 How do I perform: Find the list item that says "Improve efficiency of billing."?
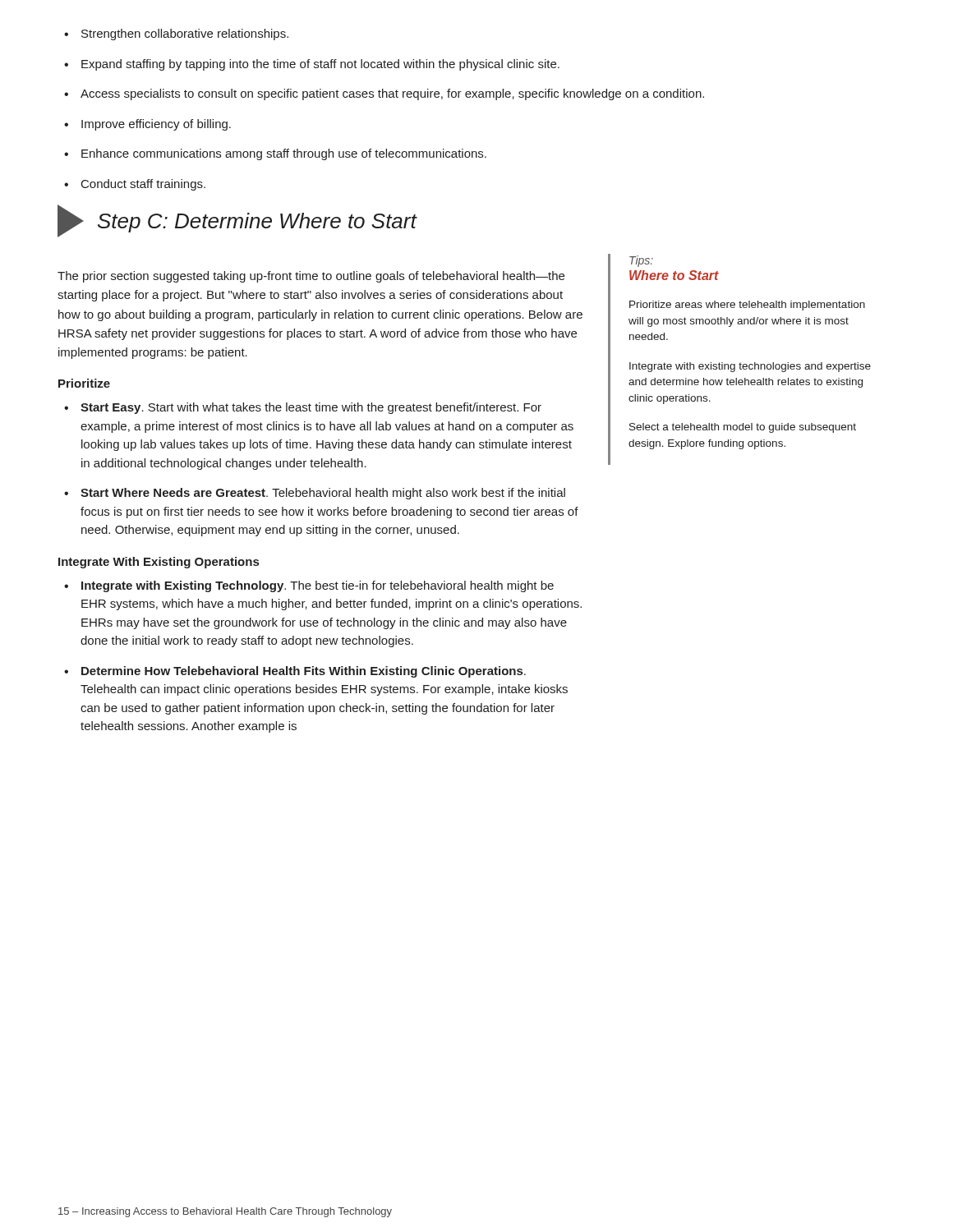coord(147,125)
